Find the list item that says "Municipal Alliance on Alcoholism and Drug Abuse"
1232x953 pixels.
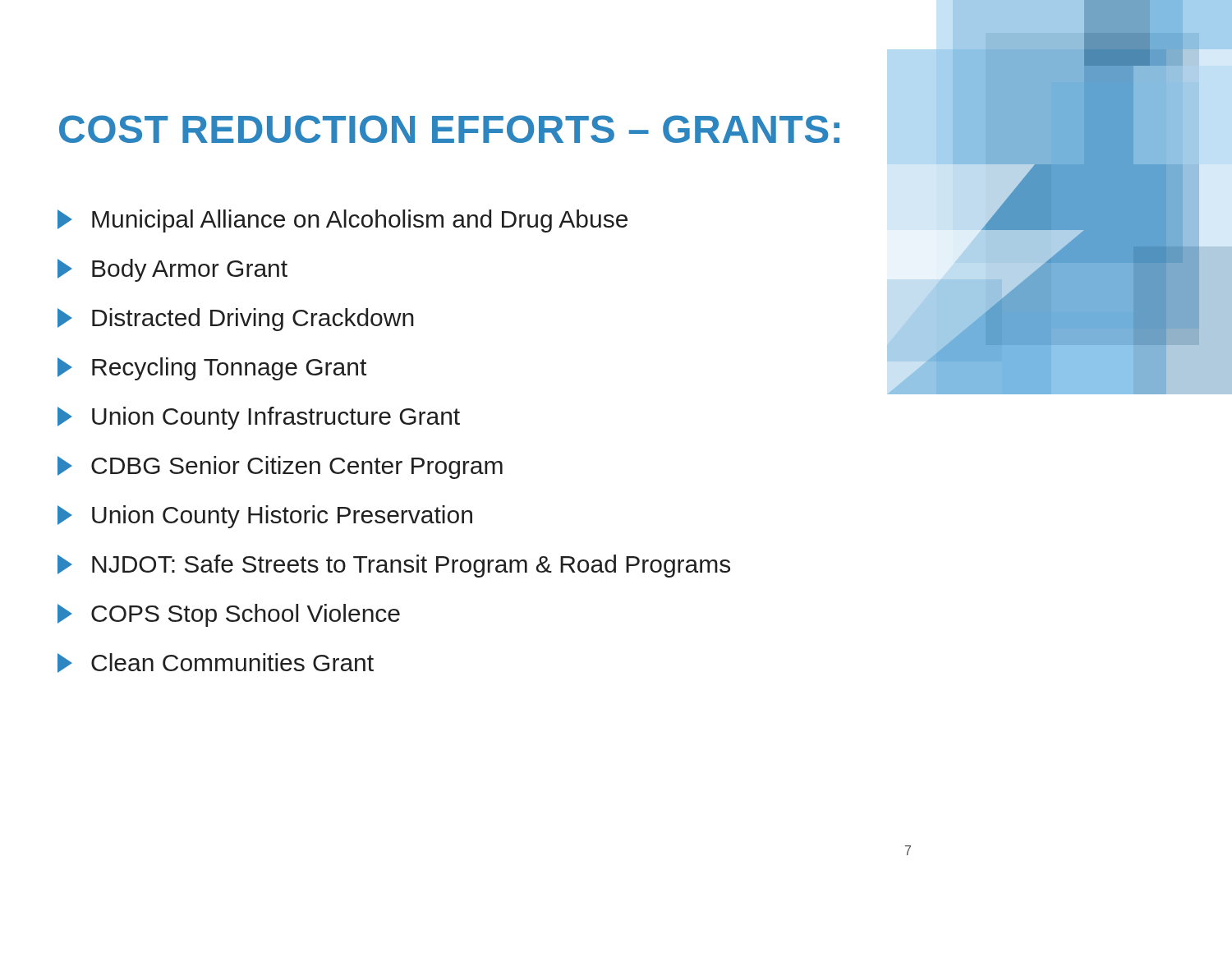343,219
